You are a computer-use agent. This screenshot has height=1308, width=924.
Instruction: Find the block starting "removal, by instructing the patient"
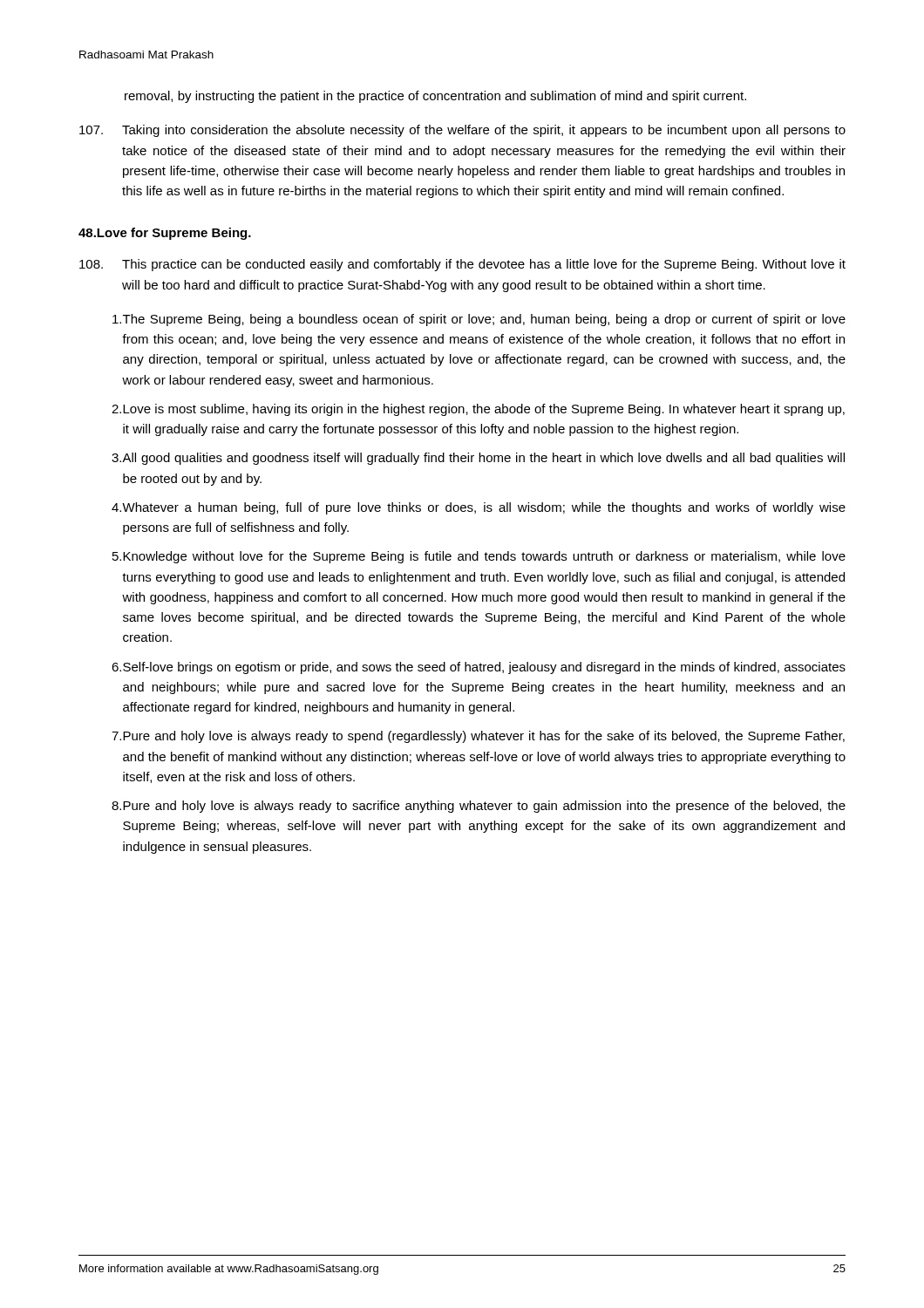coord(436,95)
